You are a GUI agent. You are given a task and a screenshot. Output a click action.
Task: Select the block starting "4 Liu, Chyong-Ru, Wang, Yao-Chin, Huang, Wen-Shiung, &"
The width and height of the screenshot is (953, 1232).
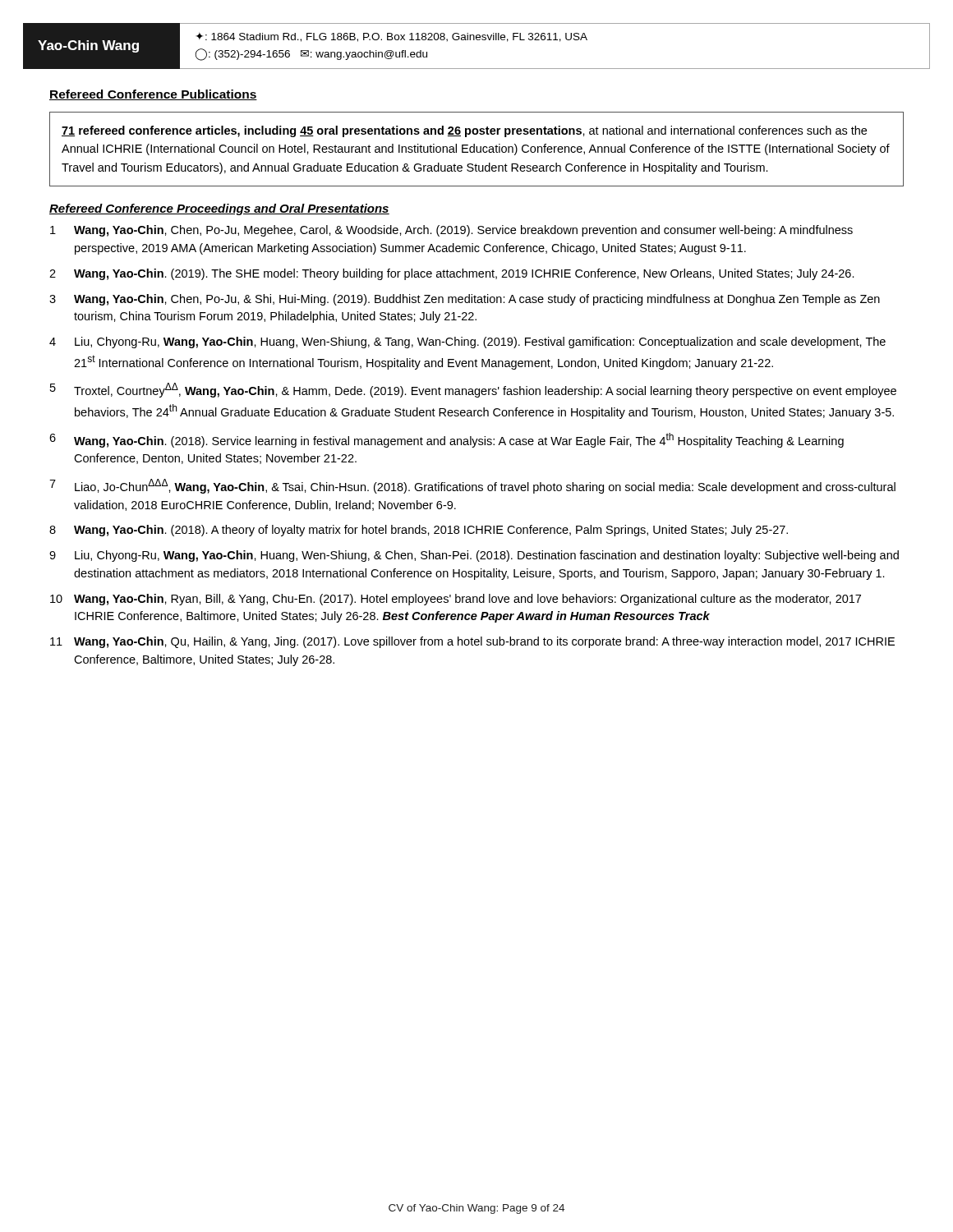pyautogui.click(x=476, y=353)
